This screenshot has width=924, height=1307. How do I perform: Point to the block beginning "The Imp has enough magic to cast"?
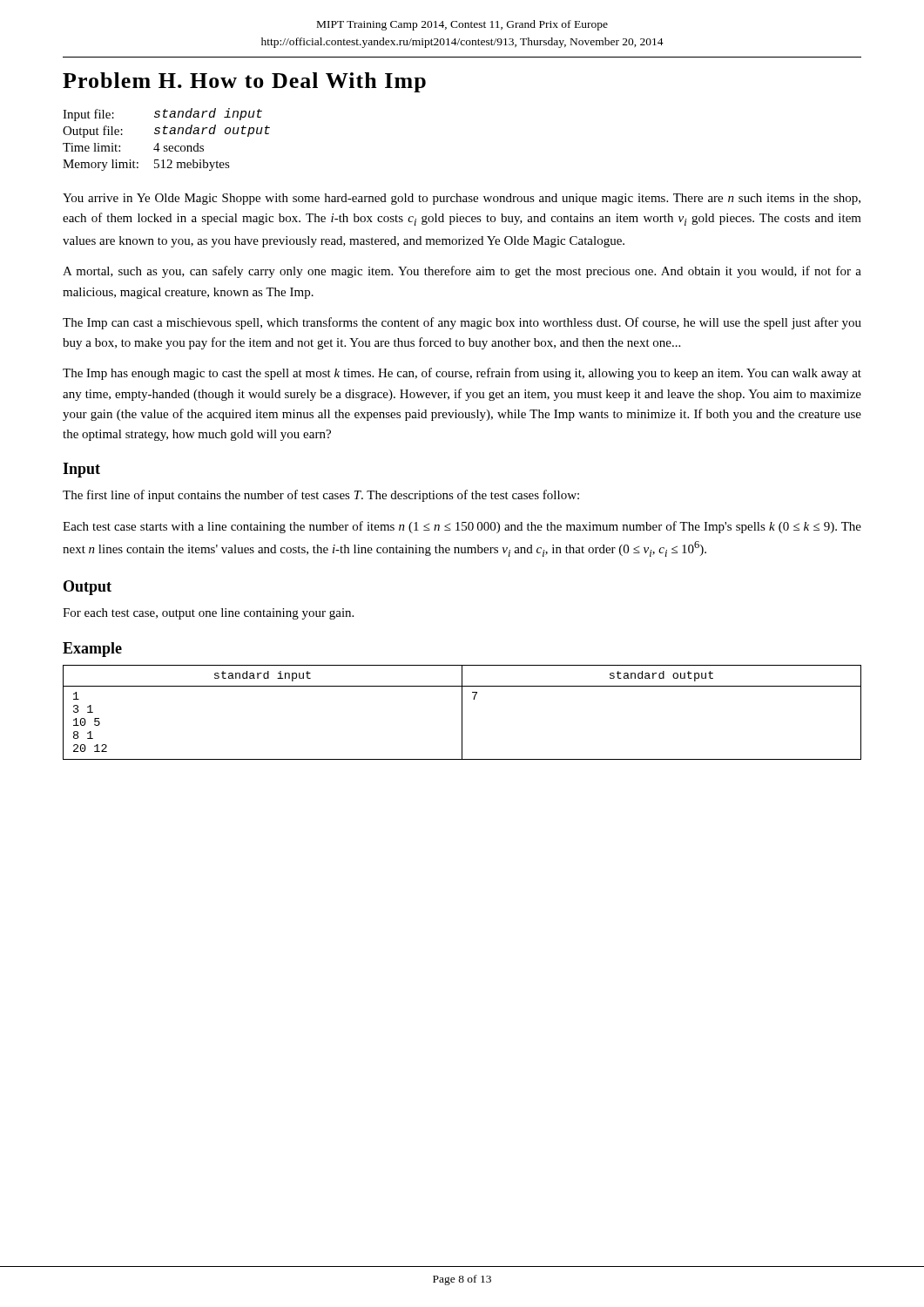[462, 404]
